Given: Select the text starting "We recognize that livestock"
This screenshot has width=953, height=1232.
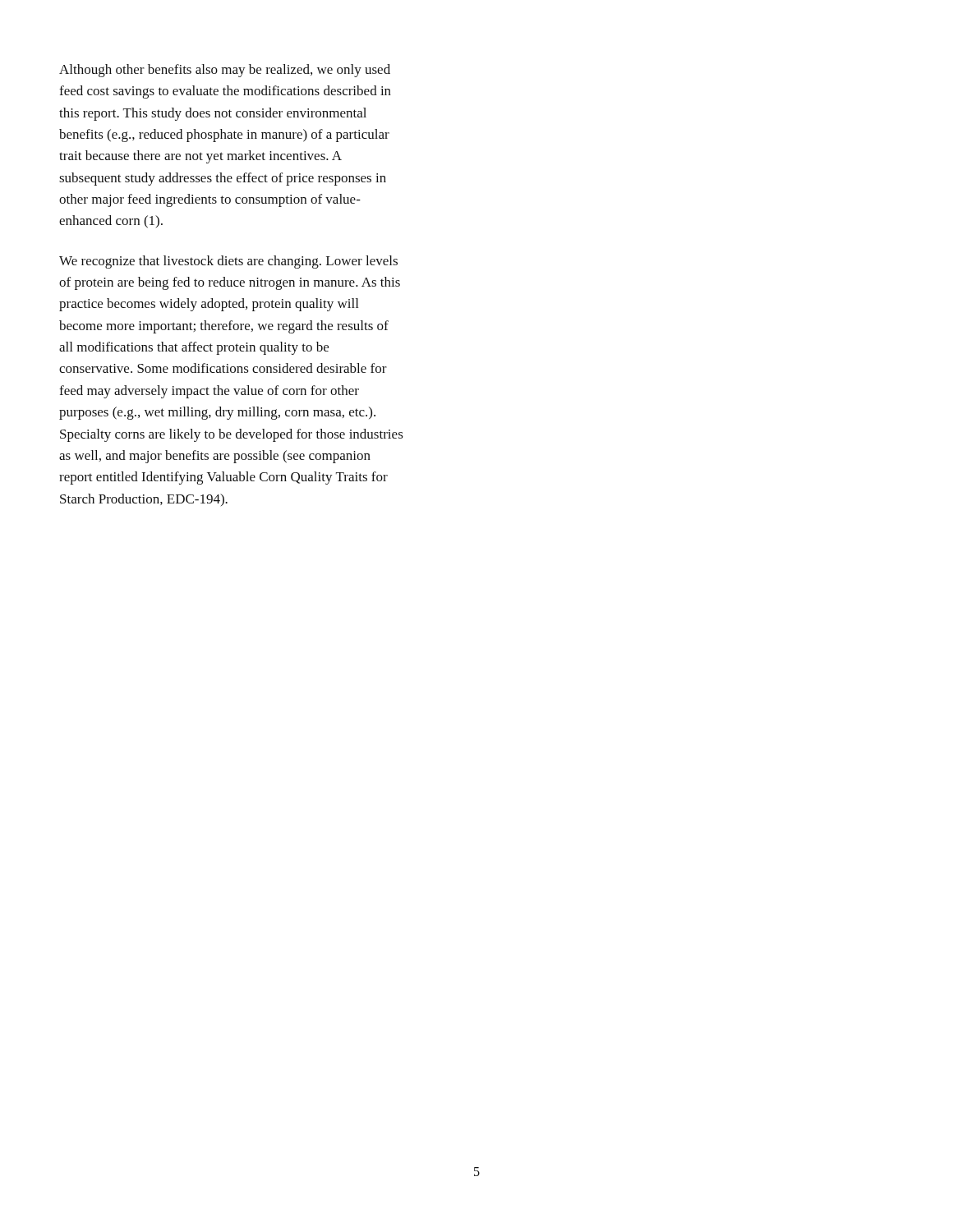Looking at the screenshot, I should [x=231, y=380].
